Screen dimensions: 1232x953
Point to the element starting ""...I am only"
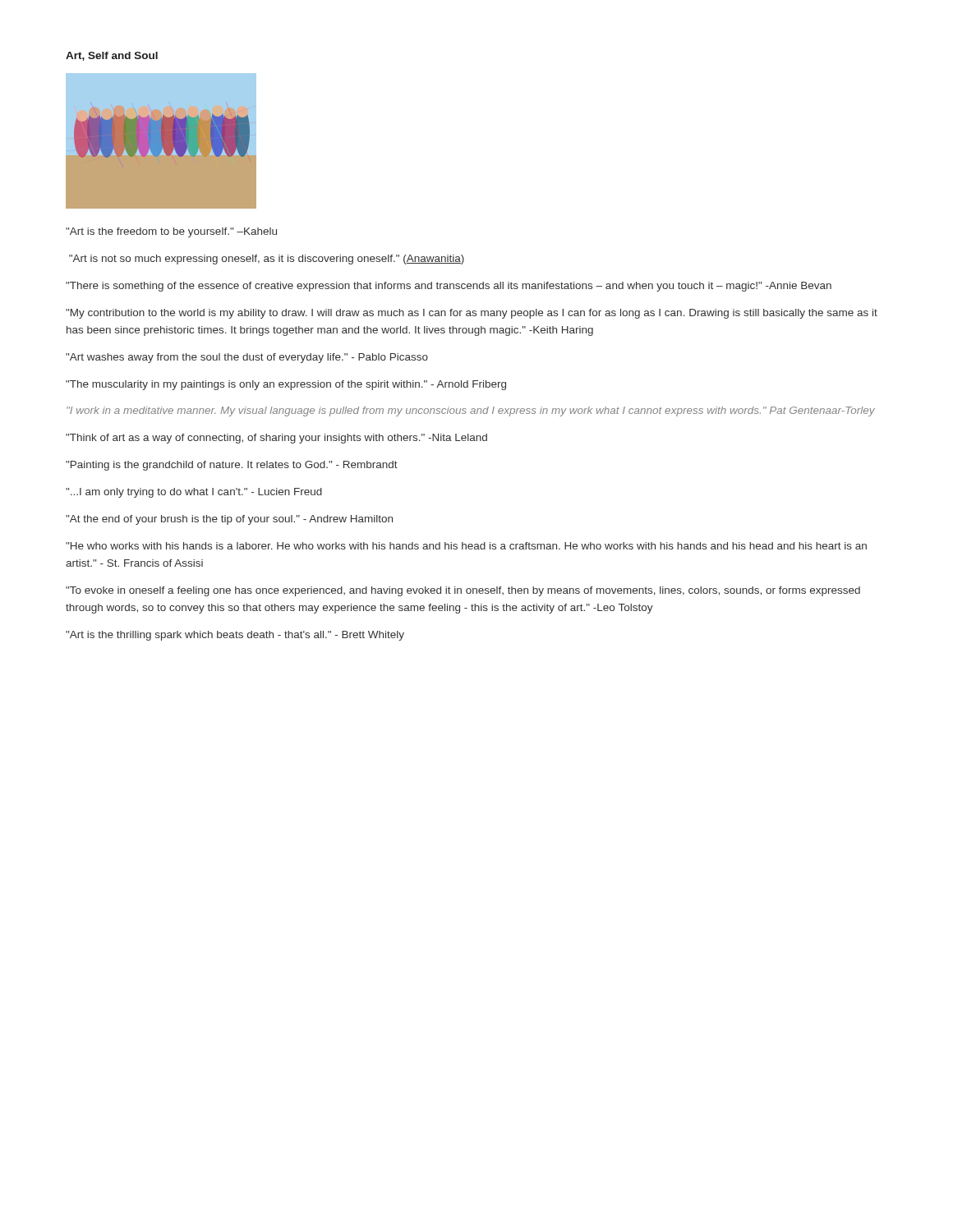194,492
